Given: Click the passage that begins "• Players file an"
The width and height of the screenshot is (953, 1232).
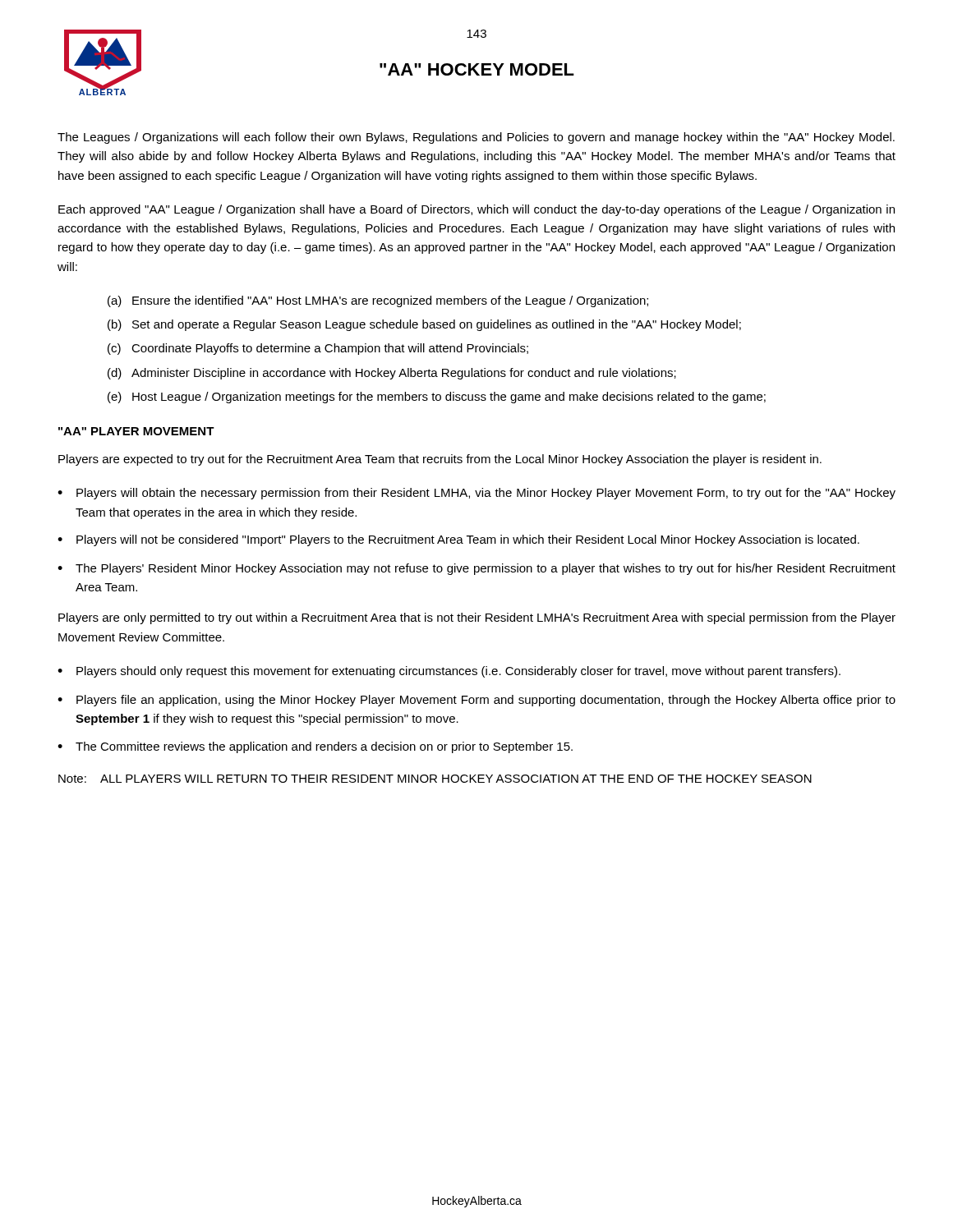Looking at the screenshot, I should click(x=476, y=709).
